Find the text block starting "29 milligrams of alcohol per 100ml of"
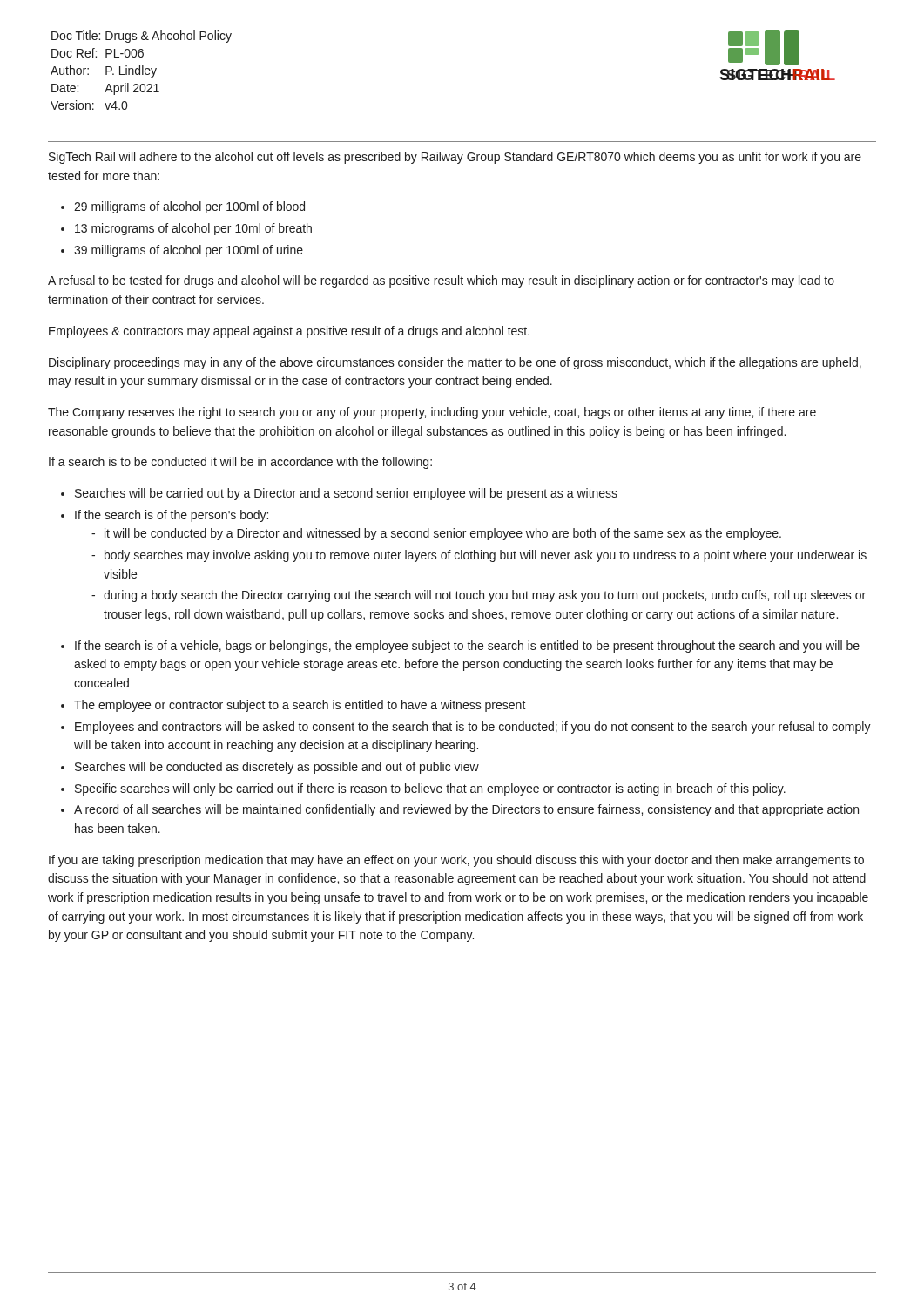 click(x=189, y=207)
